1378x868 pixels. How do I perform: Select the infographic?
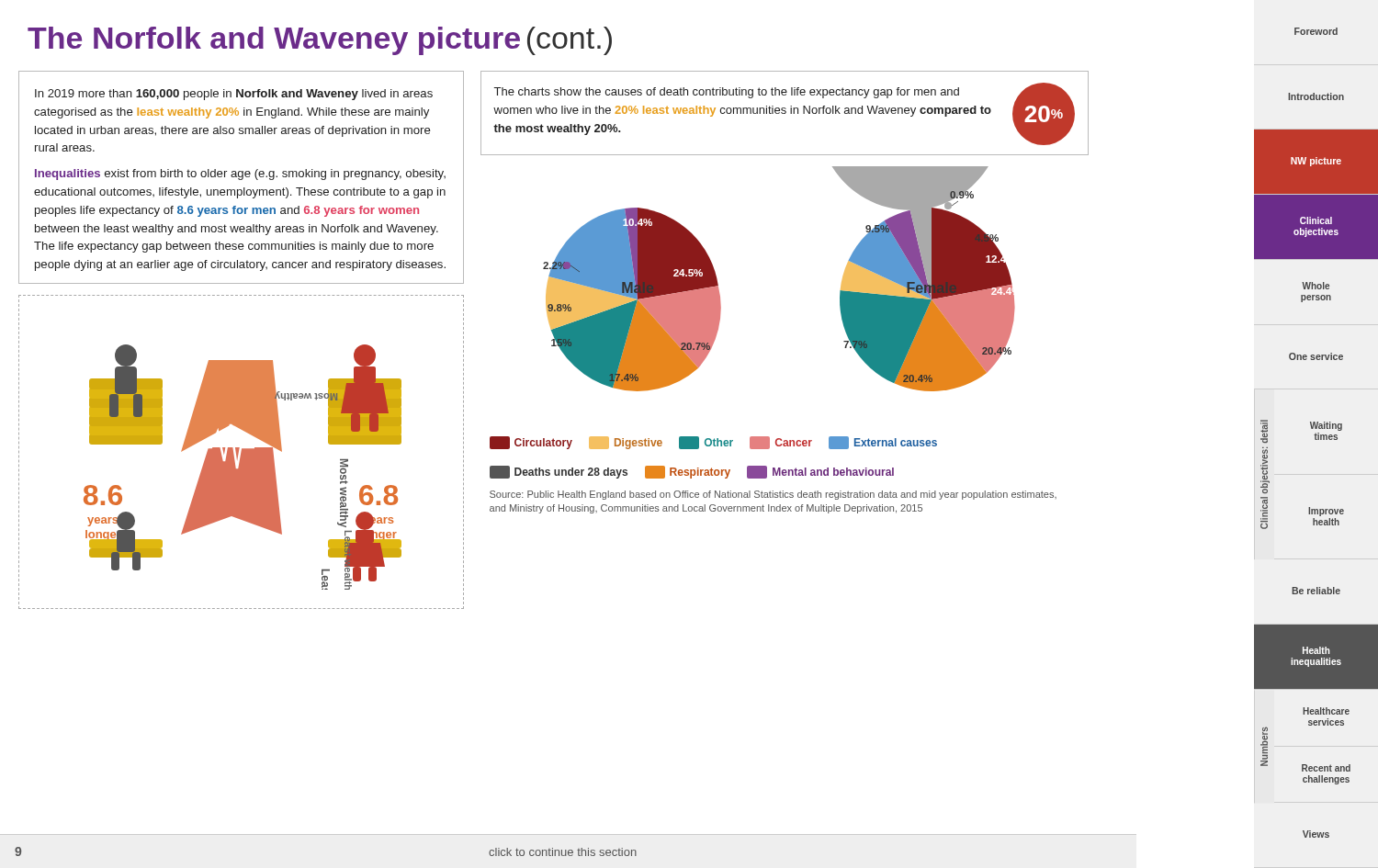(241, 452)
